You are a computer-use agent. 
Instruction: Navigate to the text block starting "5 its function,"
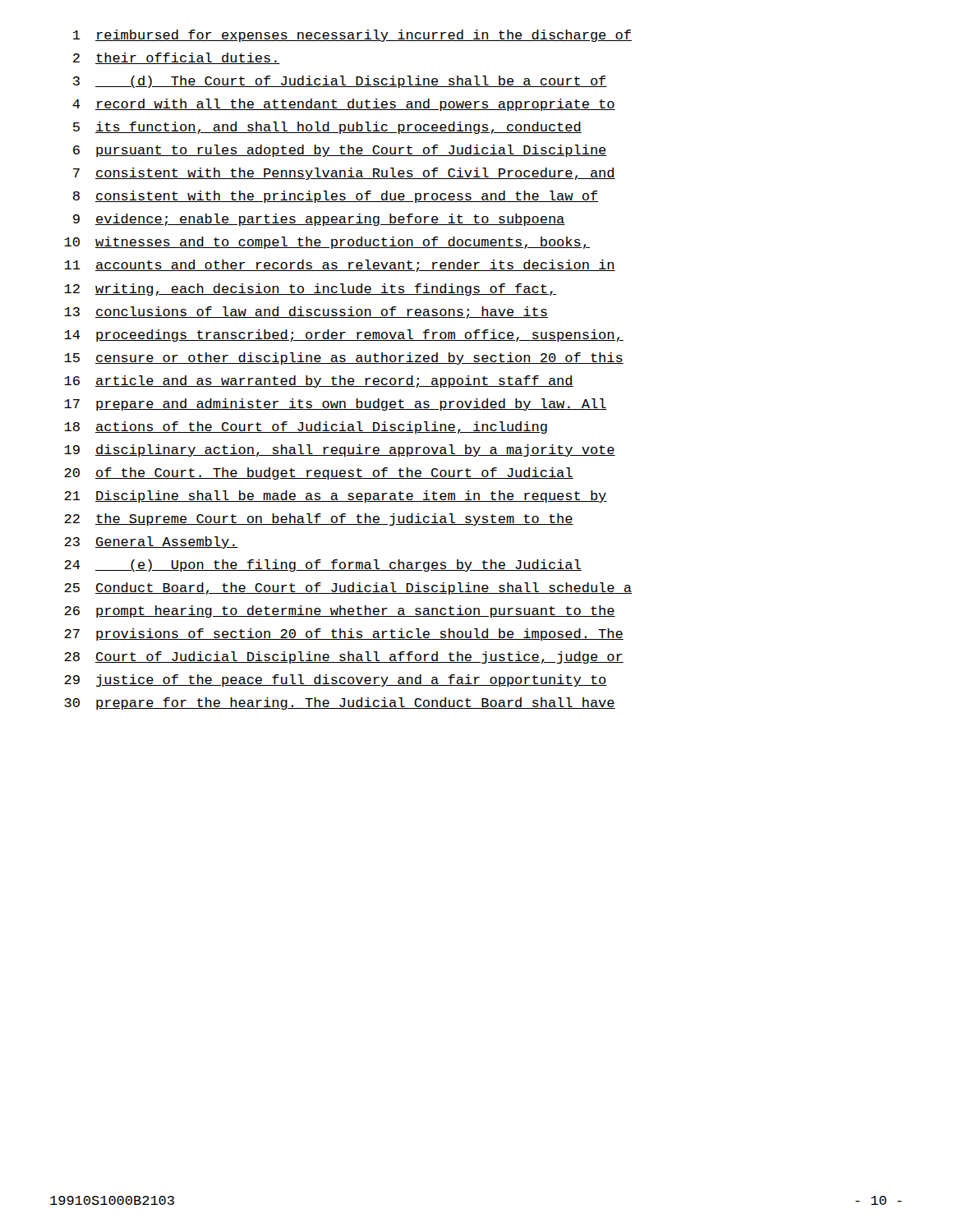pos(476,128)
